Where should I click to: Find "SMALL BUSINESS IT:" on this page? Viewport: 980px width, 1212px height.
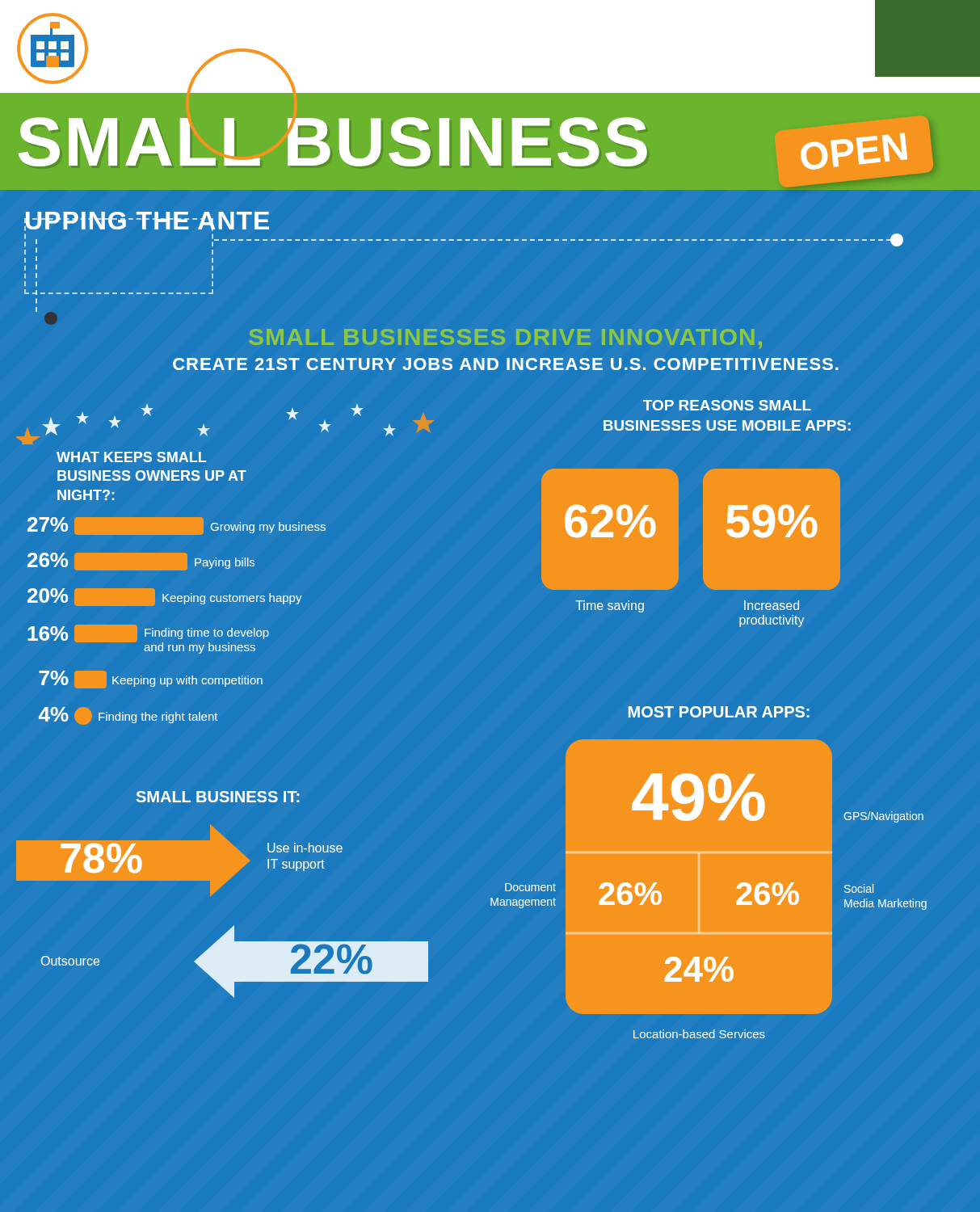[x=218, y=797]
